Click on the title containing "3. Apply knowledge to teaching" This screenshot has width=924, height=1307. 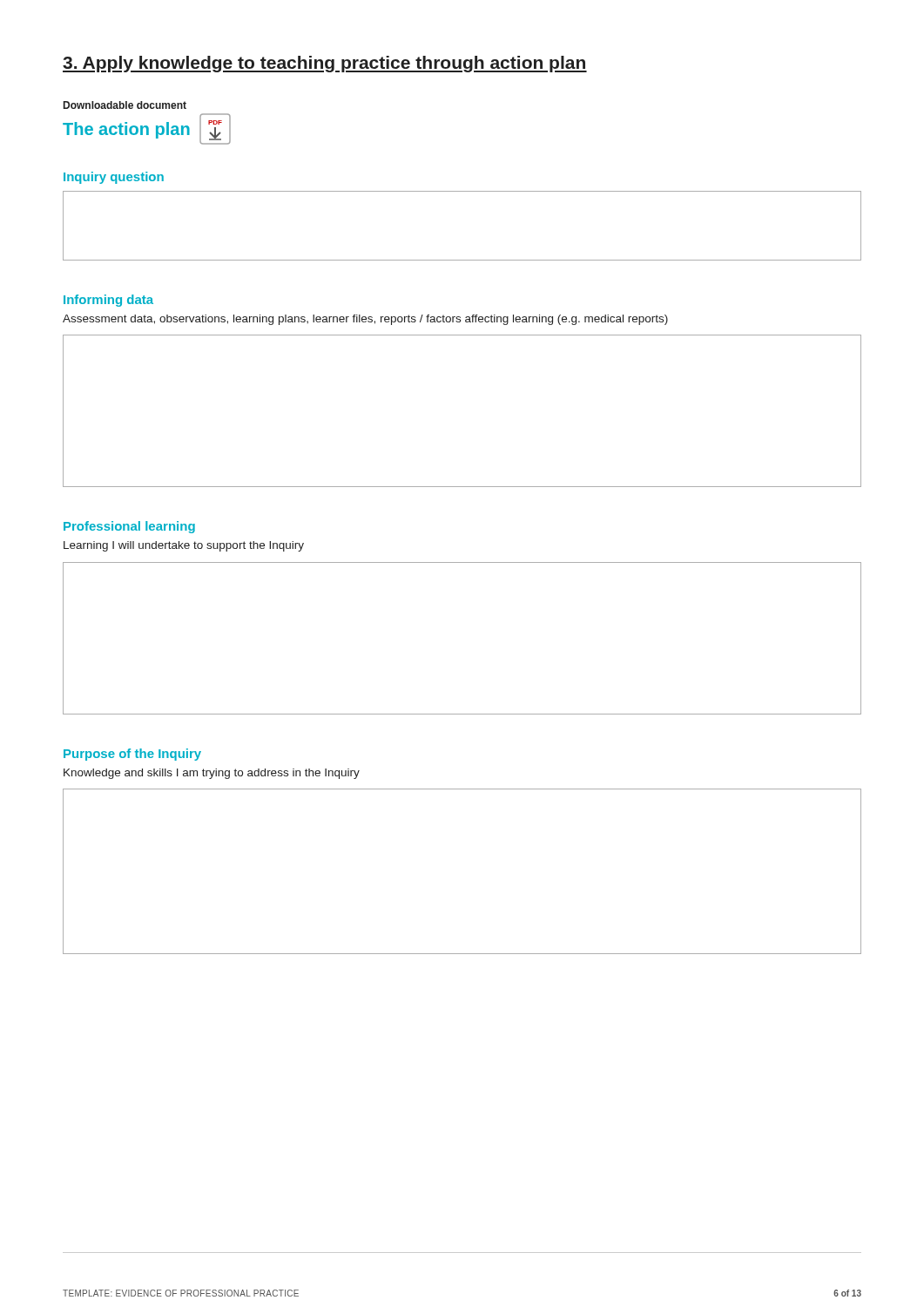tap(462, 63)
